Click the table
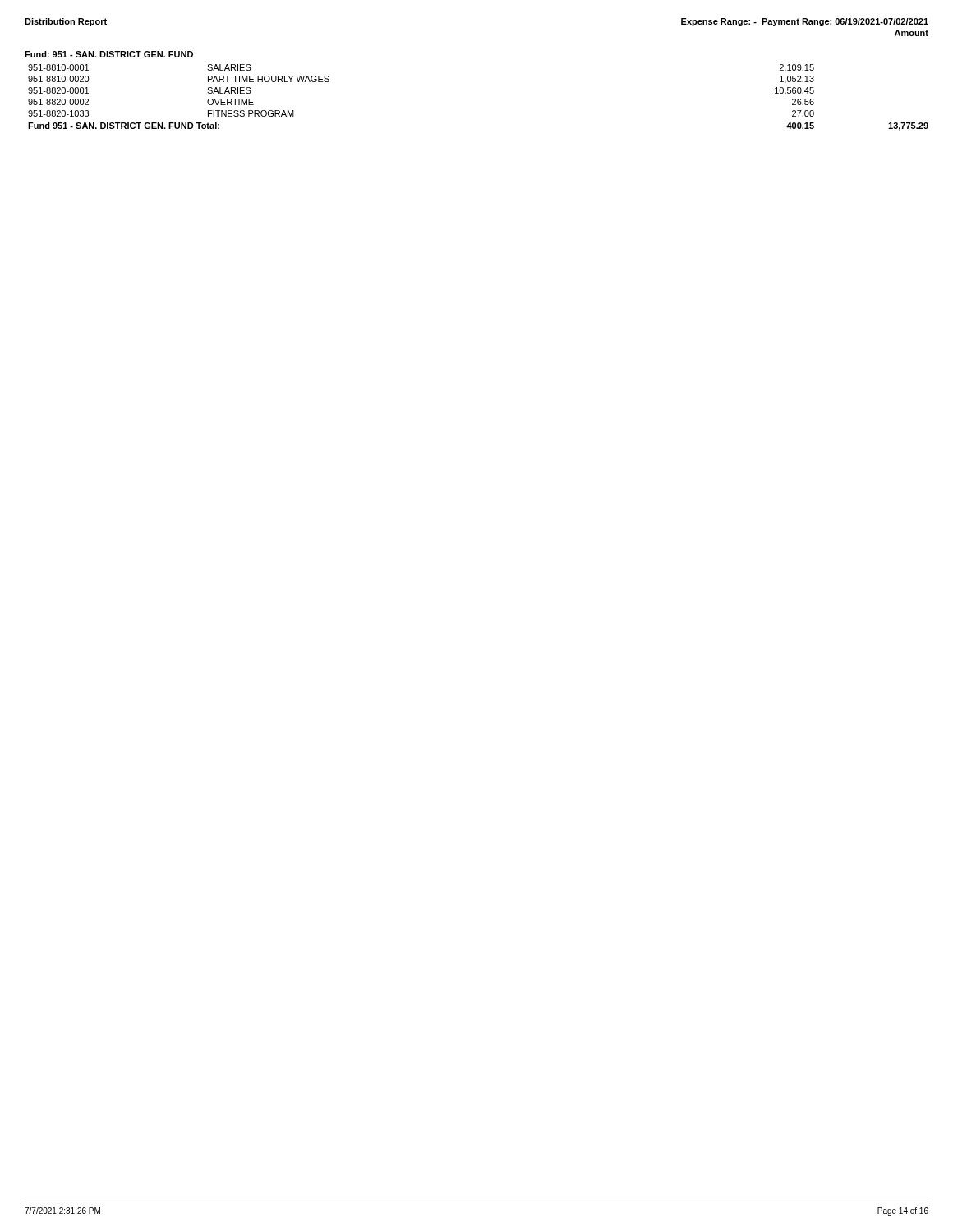 pos(476,97)
